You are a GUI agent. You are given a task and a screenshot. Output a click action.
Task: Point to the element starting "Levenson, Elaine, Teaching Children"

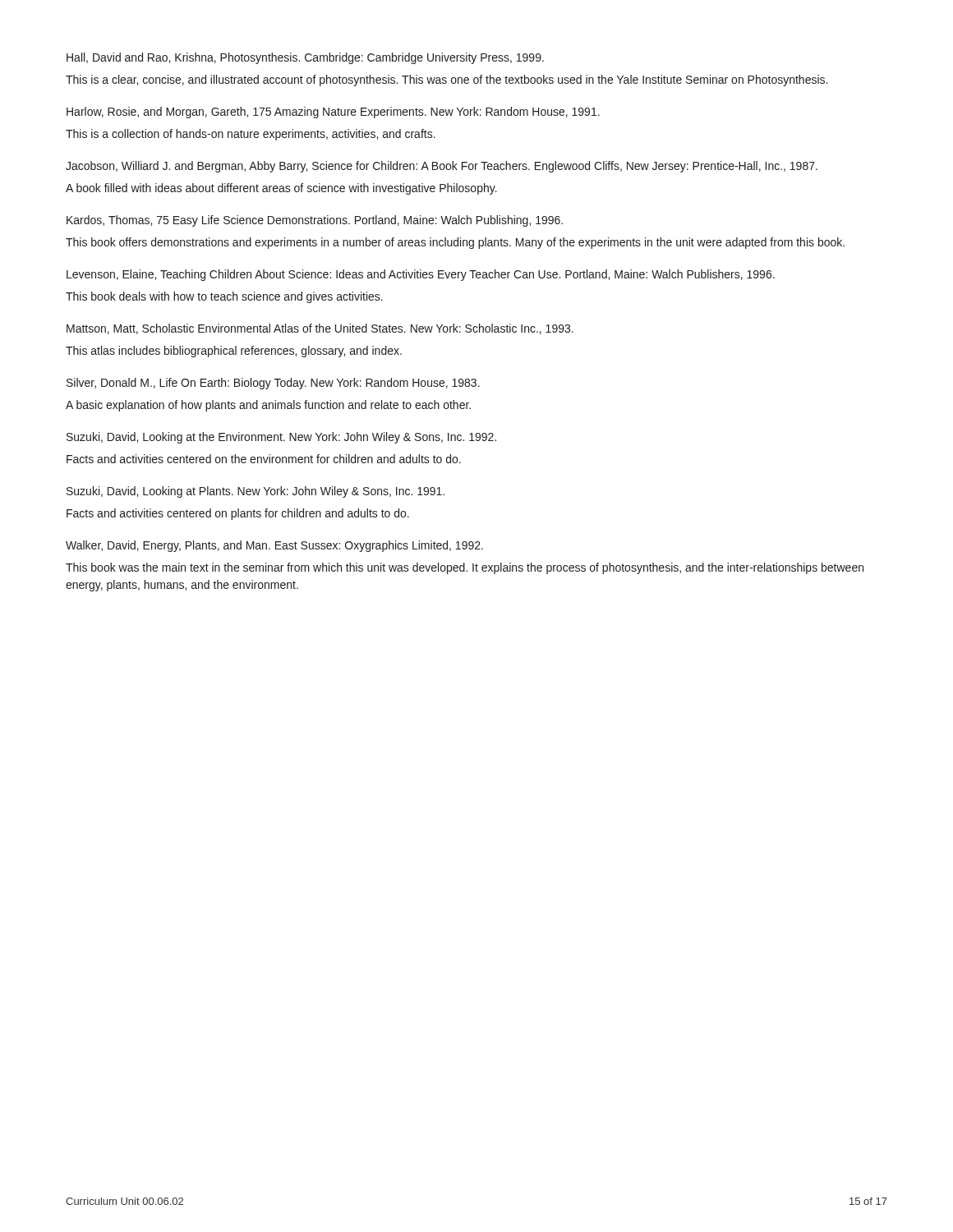pyautogui.click(x=420, y=274)
